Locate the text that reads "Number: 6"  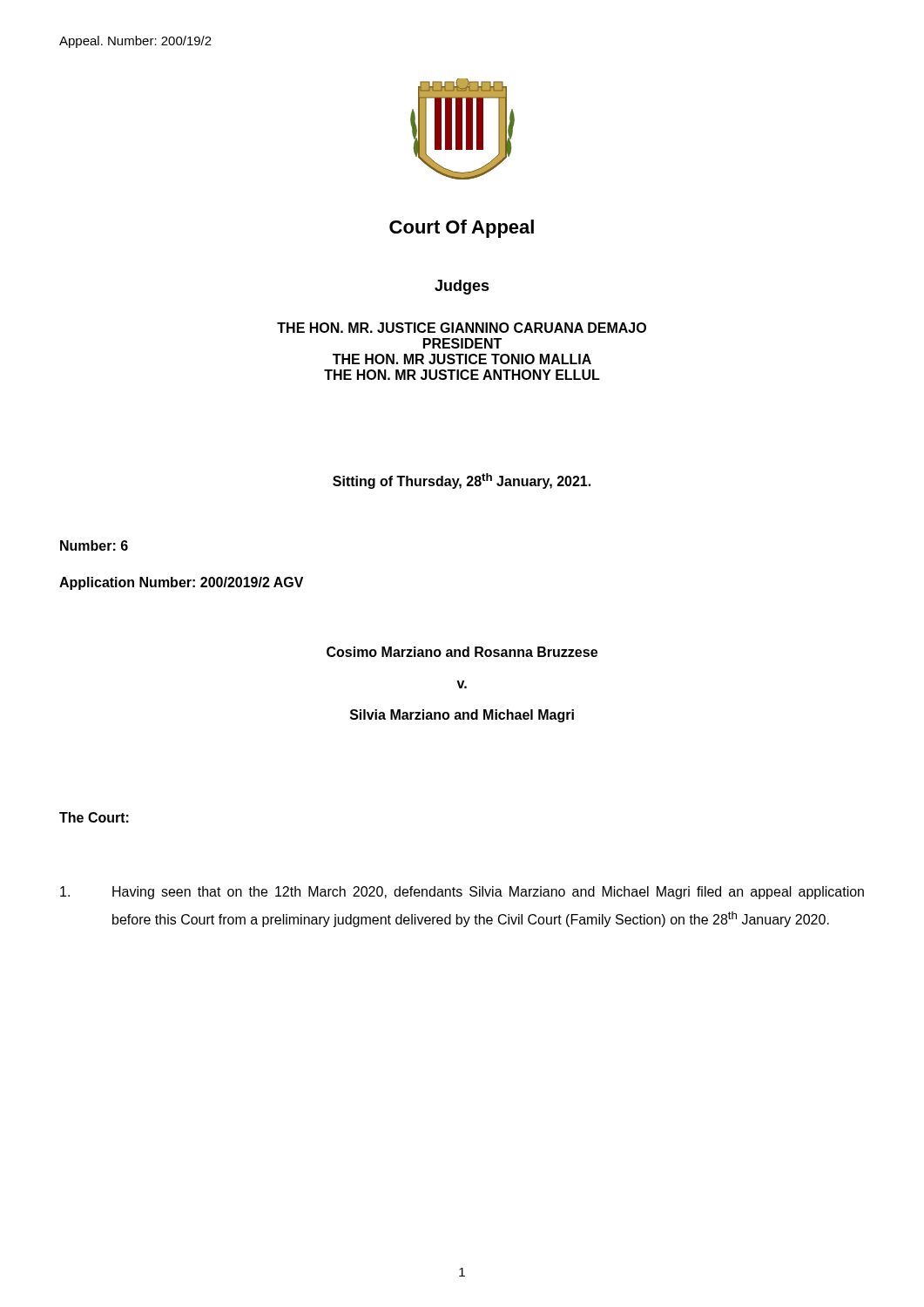tap(94, 546)
